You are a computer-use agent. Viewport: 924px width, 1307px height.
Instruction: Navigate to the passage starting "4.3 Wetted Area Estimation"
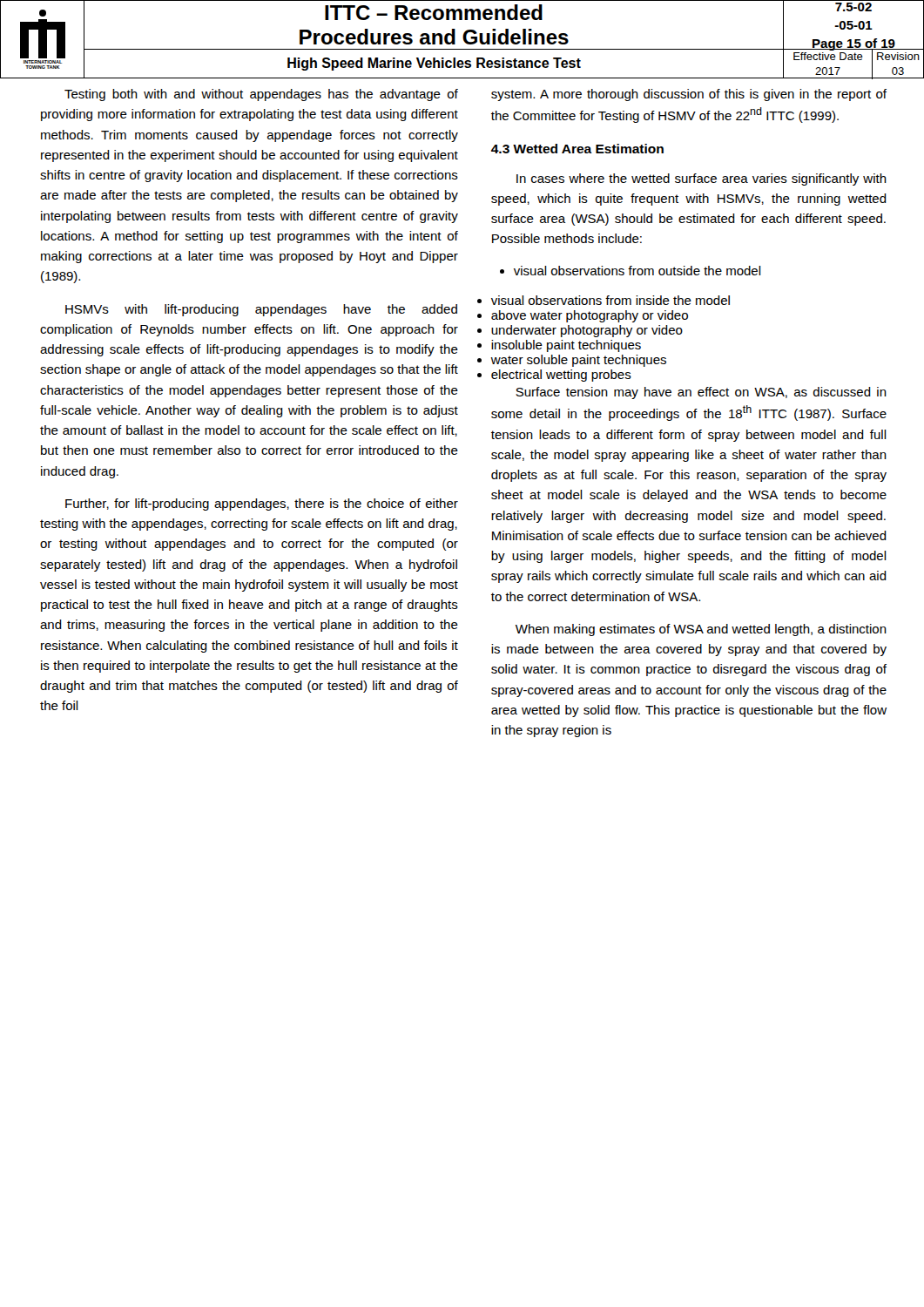pyautogui.click(x=577, y=149)
